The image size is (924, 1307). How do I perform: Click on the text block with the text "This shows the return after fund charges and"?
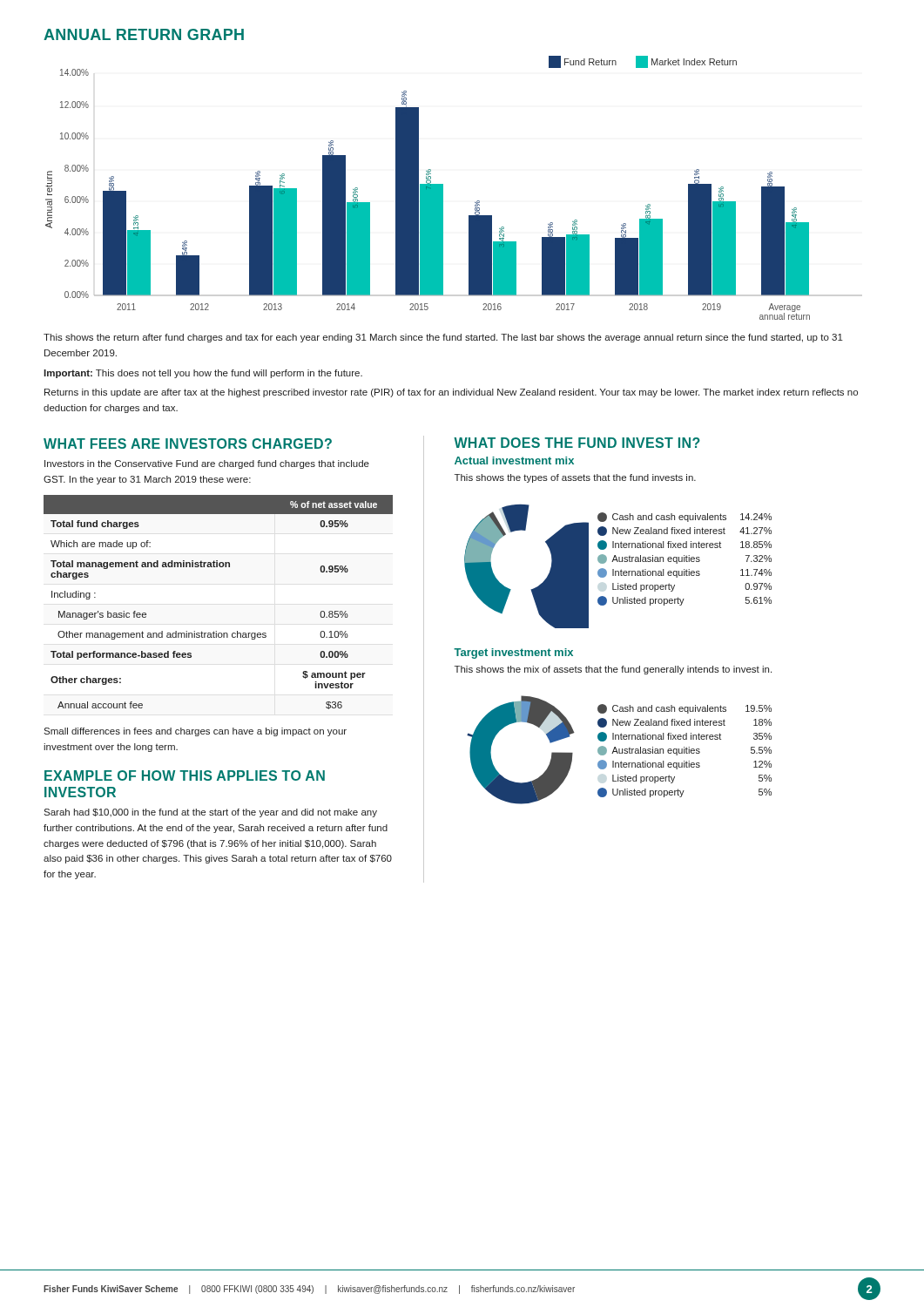click(443, 345)
